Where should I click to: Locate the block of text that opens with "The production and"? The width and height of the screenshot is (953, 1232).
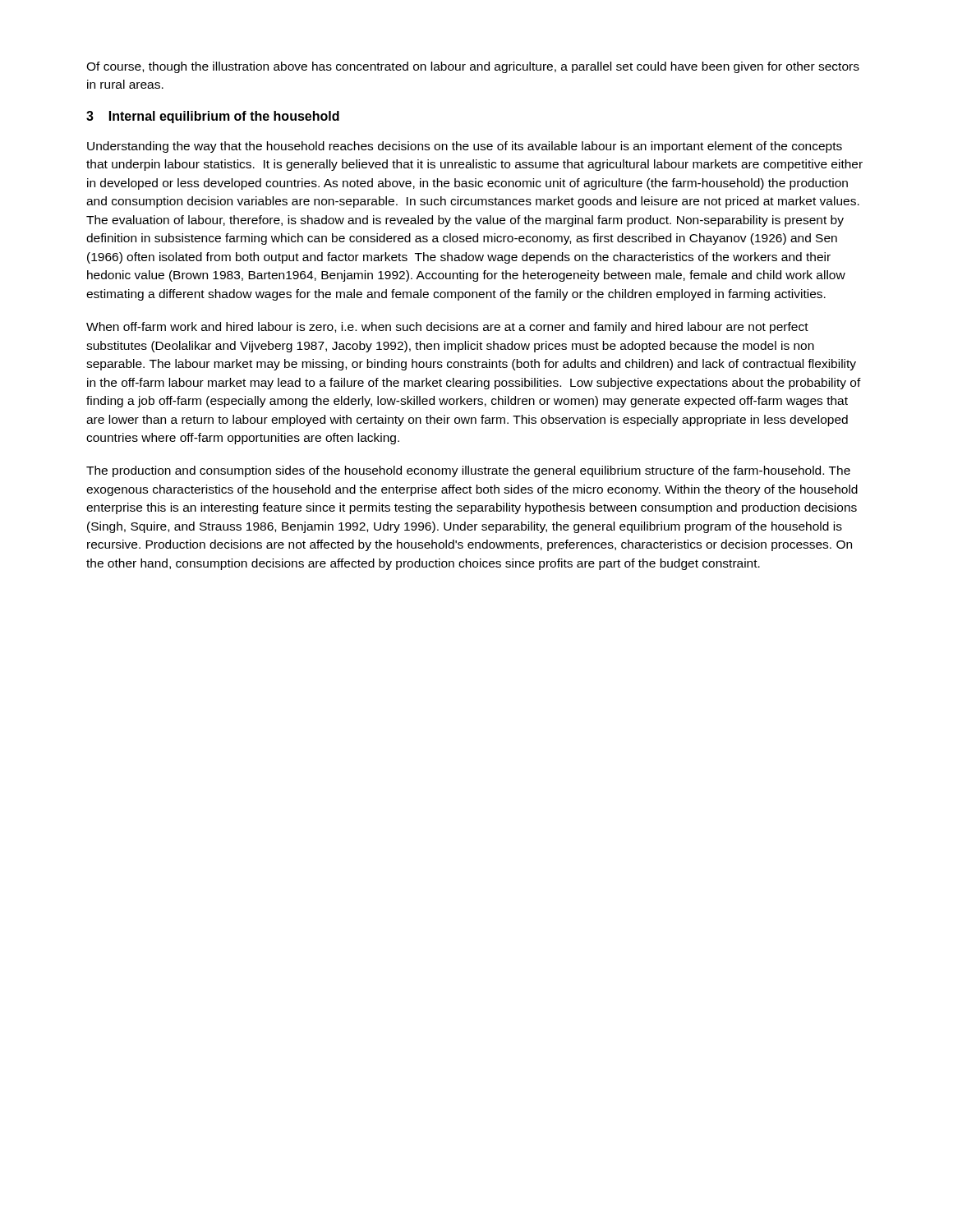(x=472, y=517)
